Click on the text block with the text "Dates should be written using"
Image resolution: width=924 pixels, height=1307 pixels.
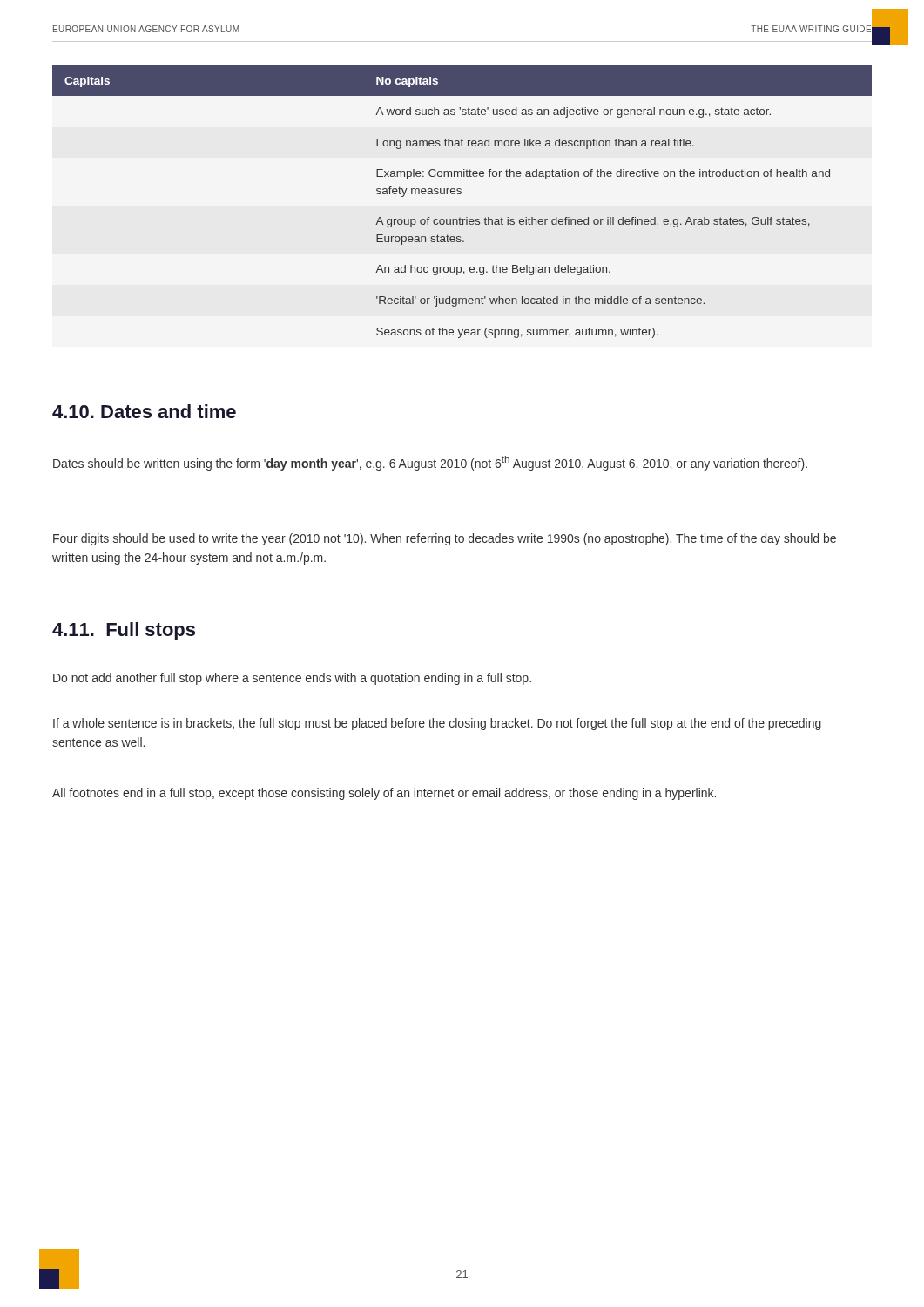[430, 462]
